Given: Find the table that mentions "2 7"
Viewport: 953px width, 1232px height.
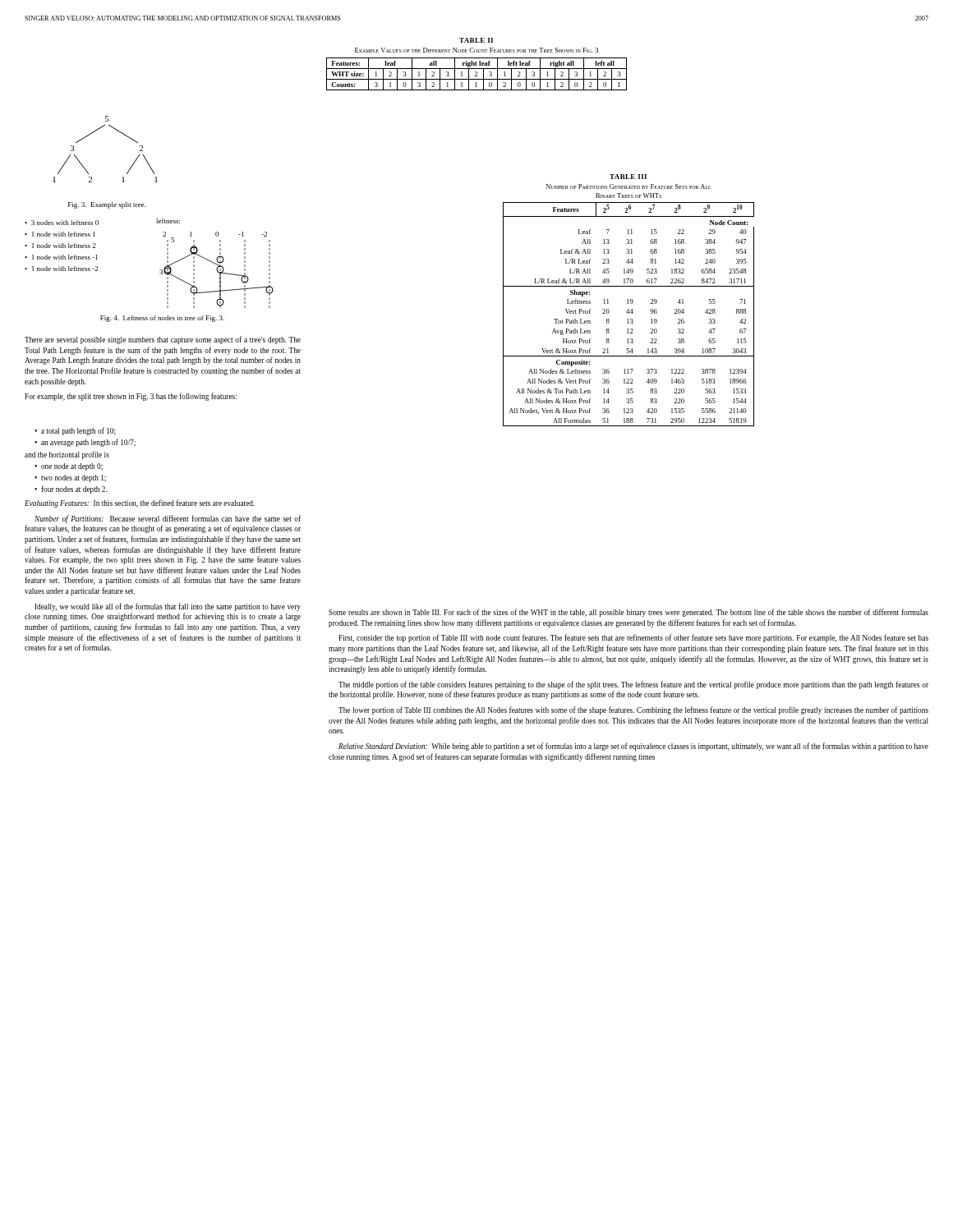Looking at the screenshot, I should click(628, 314).
